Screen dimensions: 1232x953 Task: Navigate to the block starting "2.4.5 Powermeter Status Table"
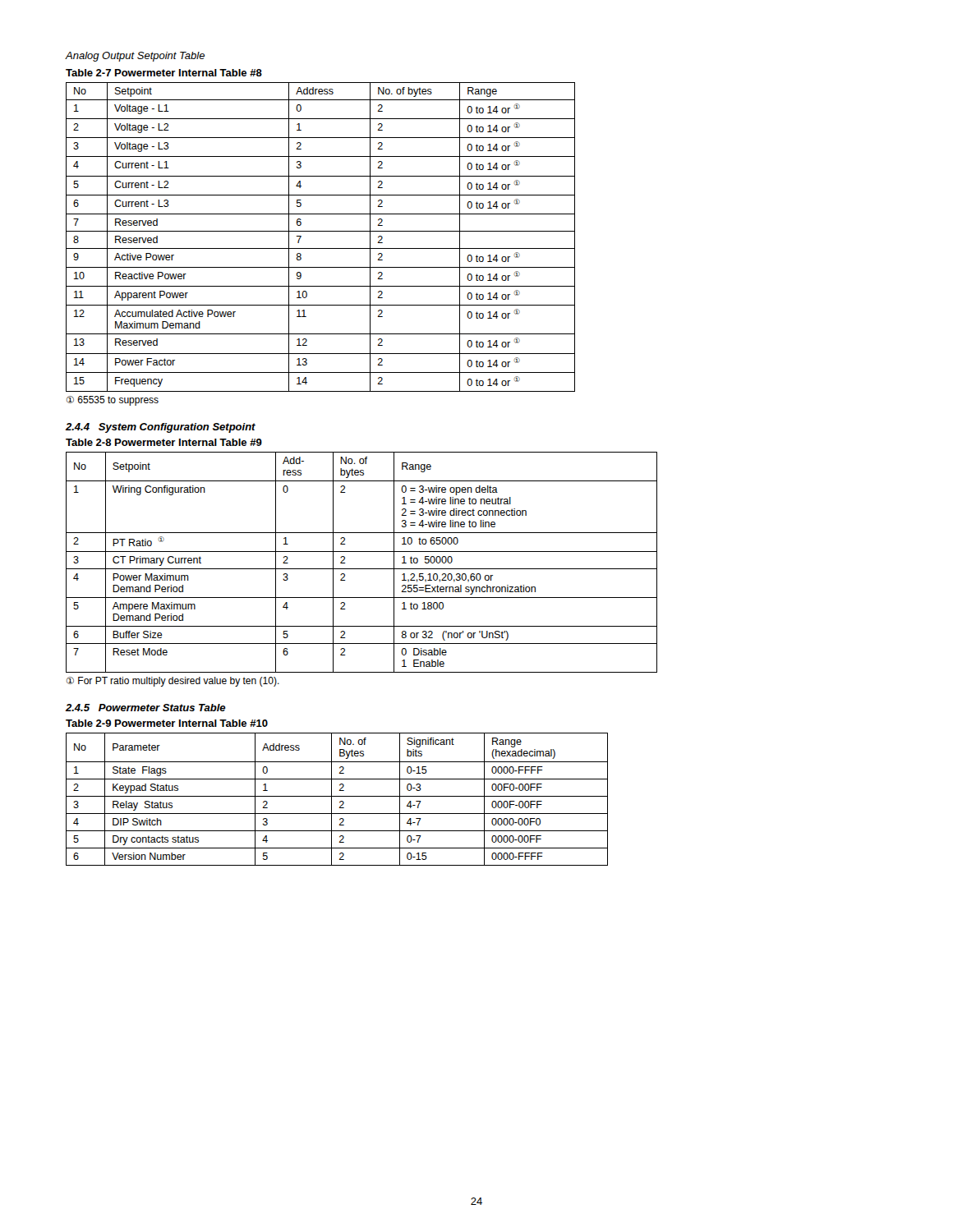pos(146,708)
